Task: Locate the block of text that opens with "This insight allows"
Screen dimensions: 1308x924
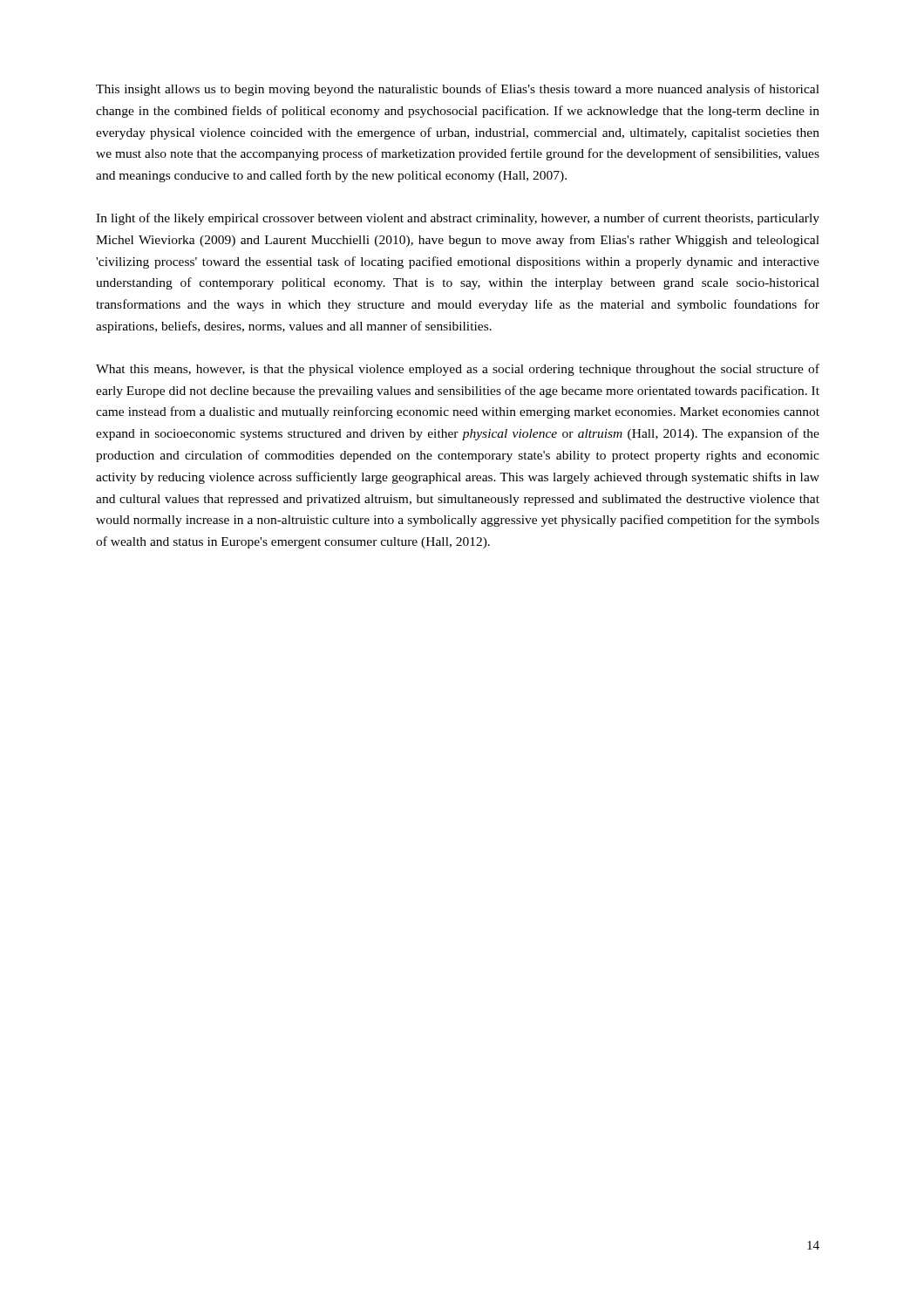Action: click(458, 132)
